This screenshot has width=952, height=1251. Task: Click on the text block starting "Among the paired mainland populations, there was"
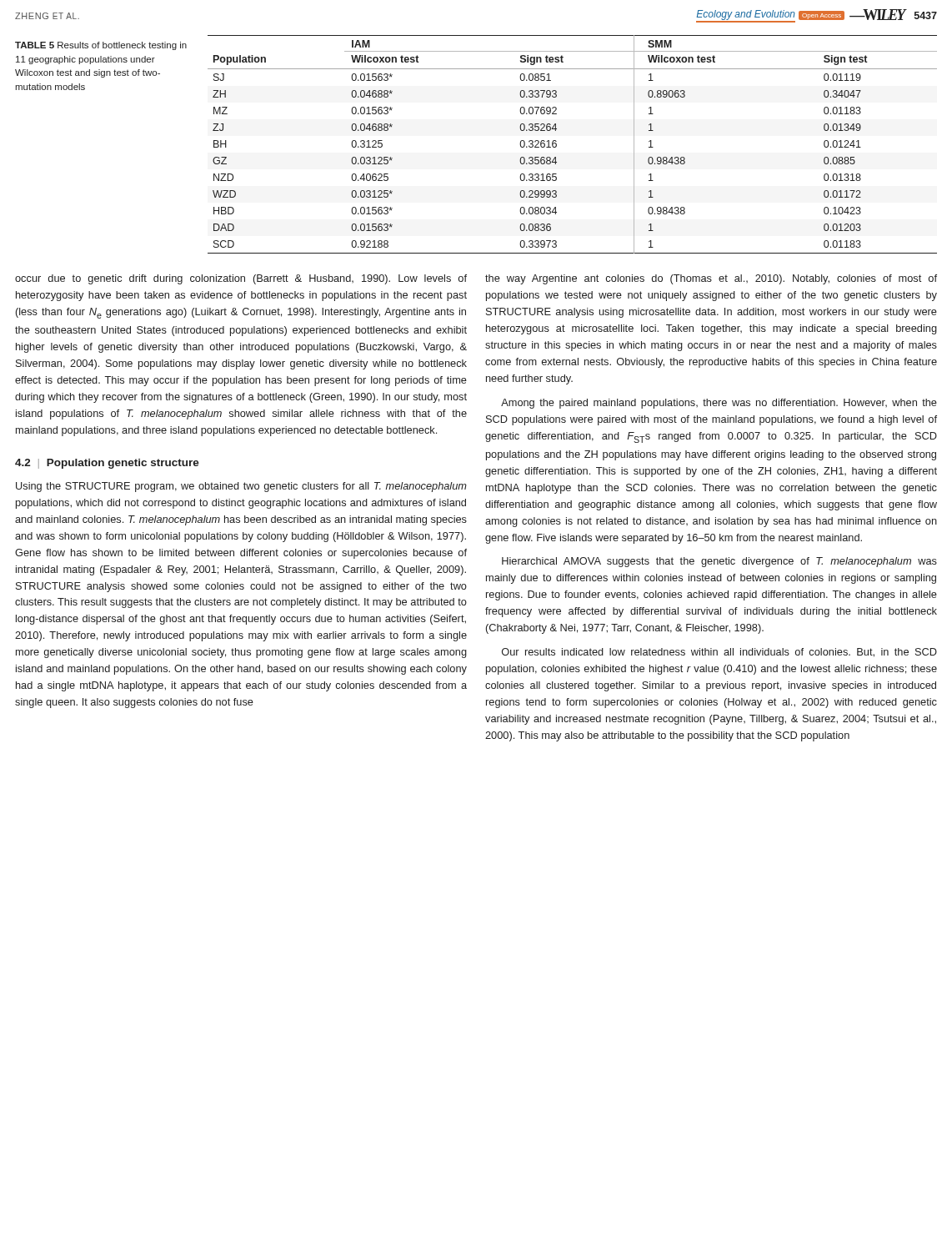click(x=711, y=470)
